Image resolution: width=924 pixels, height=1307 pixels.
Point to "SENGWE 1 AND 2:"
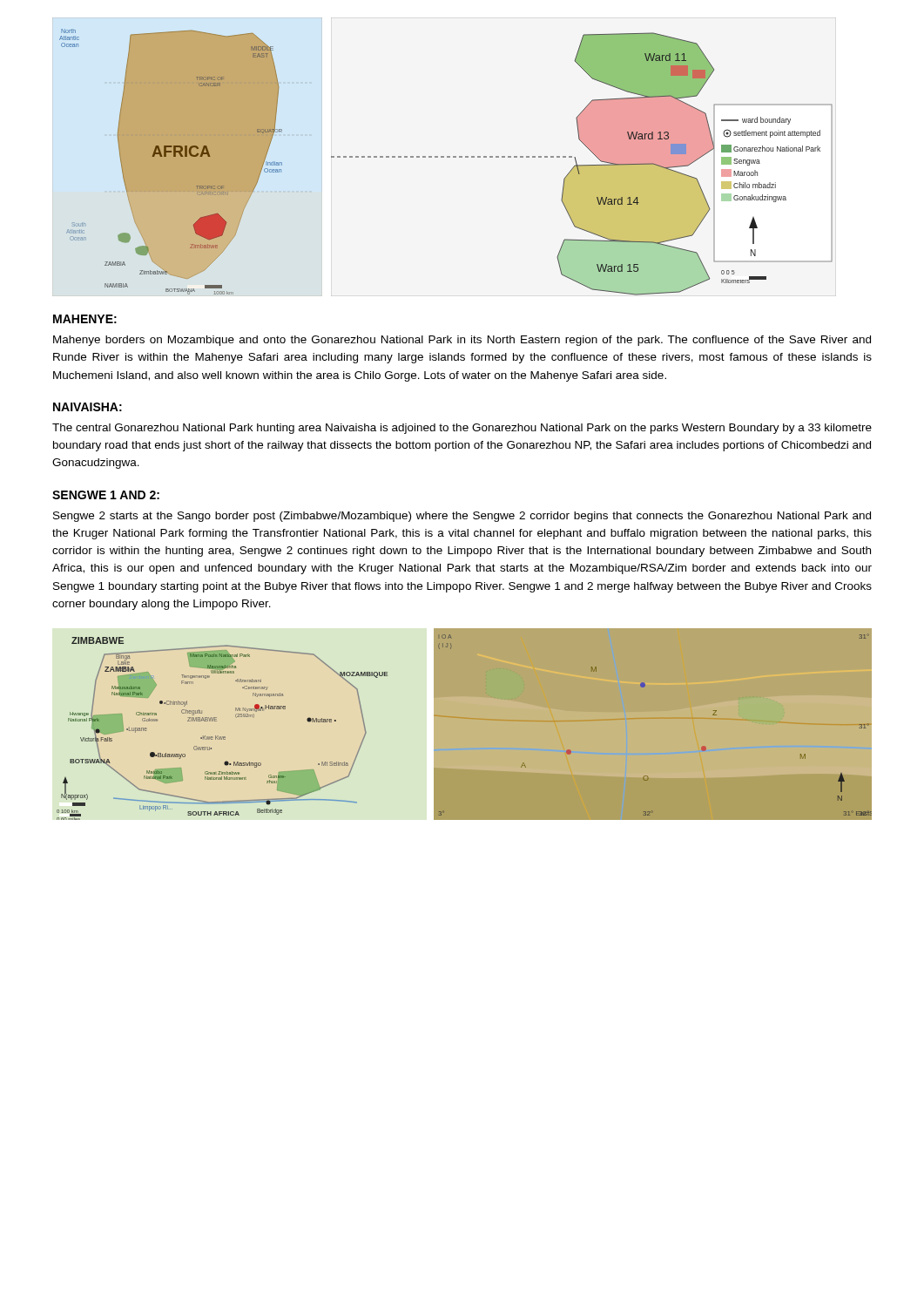pos(106,495)
